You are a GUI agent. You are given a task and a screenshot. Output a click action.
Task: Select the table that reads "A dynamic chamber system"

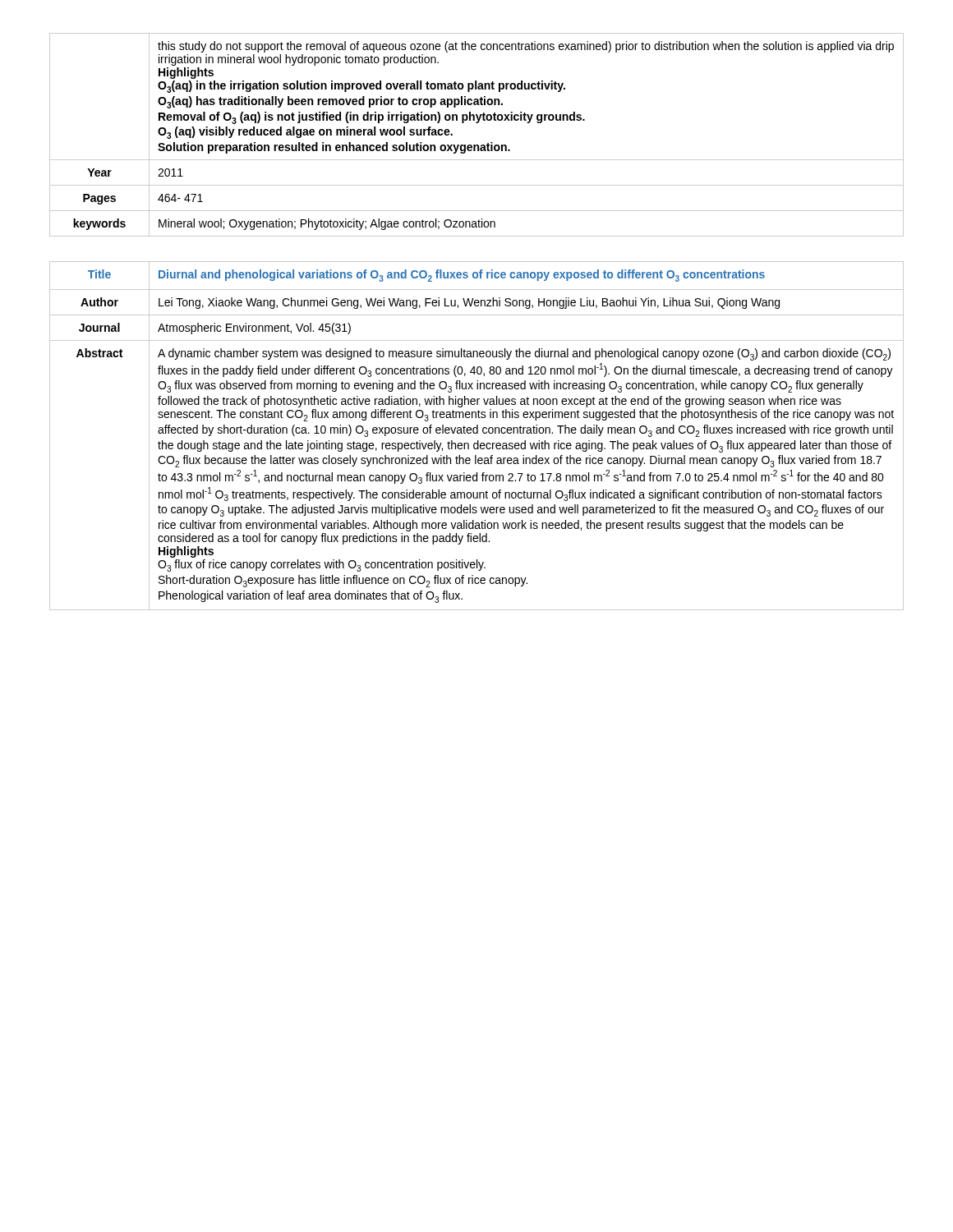[x=476, y=436]
